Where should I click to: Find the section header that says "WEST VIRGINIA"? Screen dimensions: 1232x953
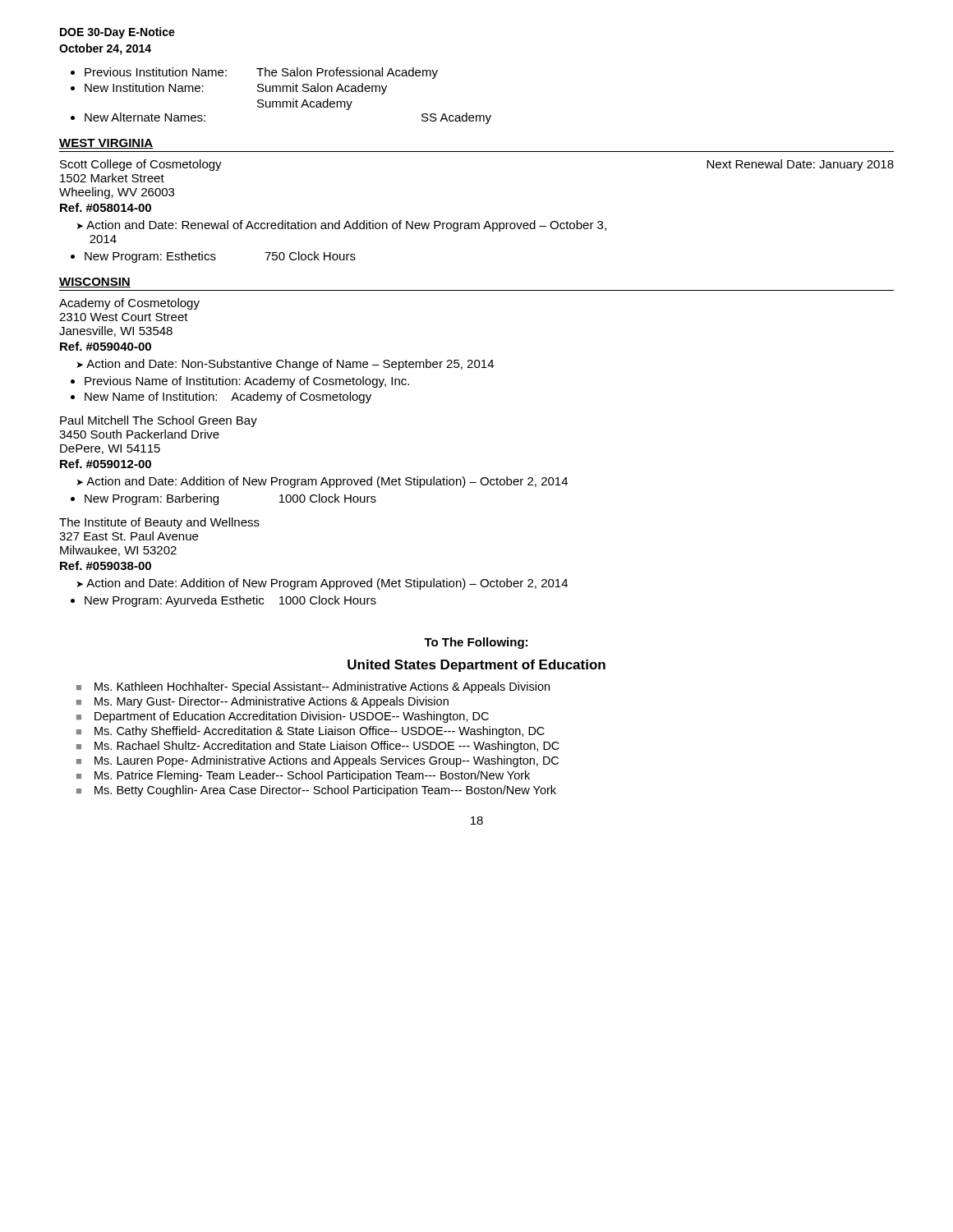click(x=476, y=144)
